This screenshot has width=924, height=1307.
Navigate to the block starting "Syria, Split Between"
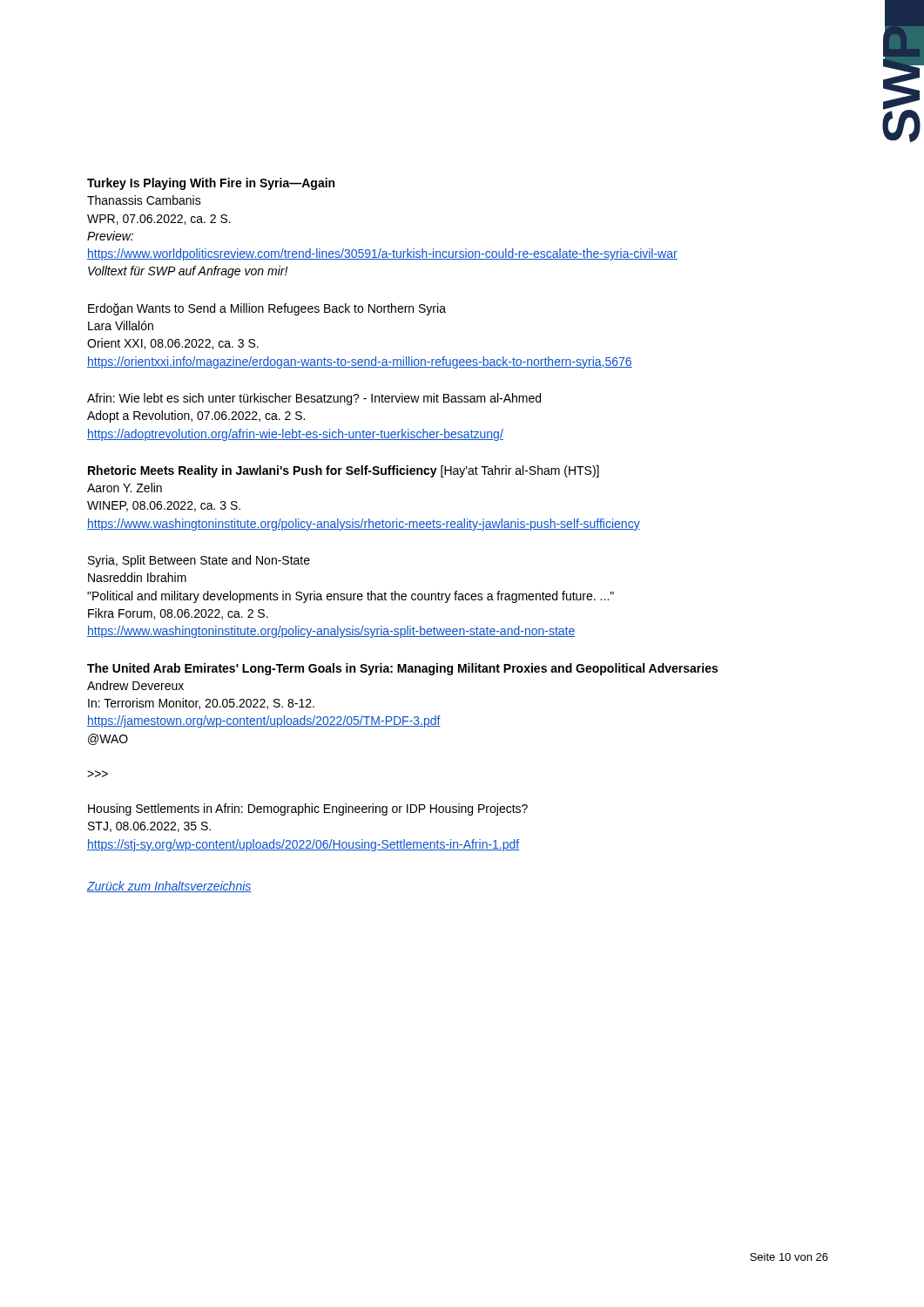[351, 596]
